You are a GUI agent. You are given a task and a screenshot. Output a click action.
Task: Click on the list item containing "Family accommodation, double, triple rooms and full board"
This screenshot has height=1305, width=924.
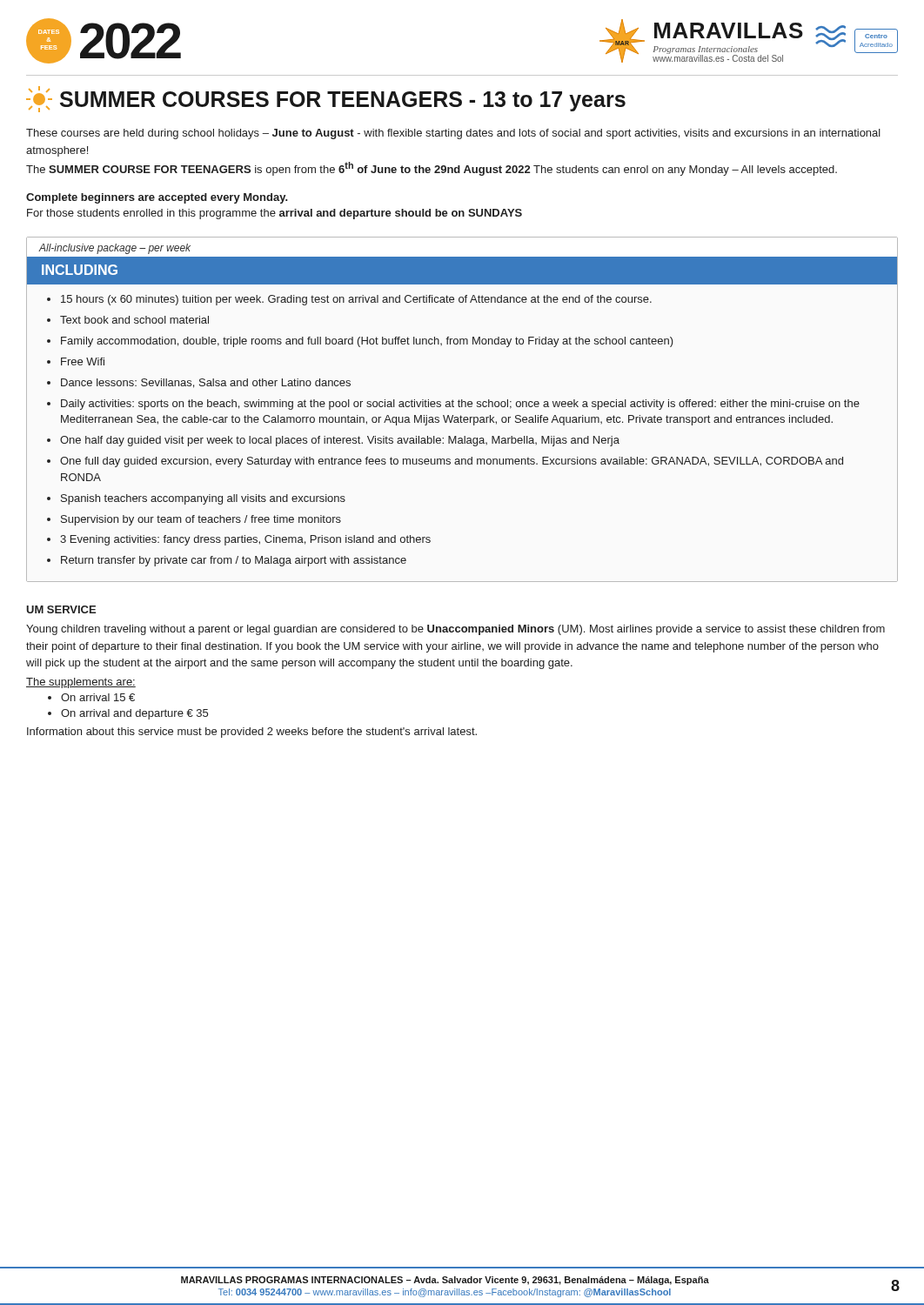(367, 341)
